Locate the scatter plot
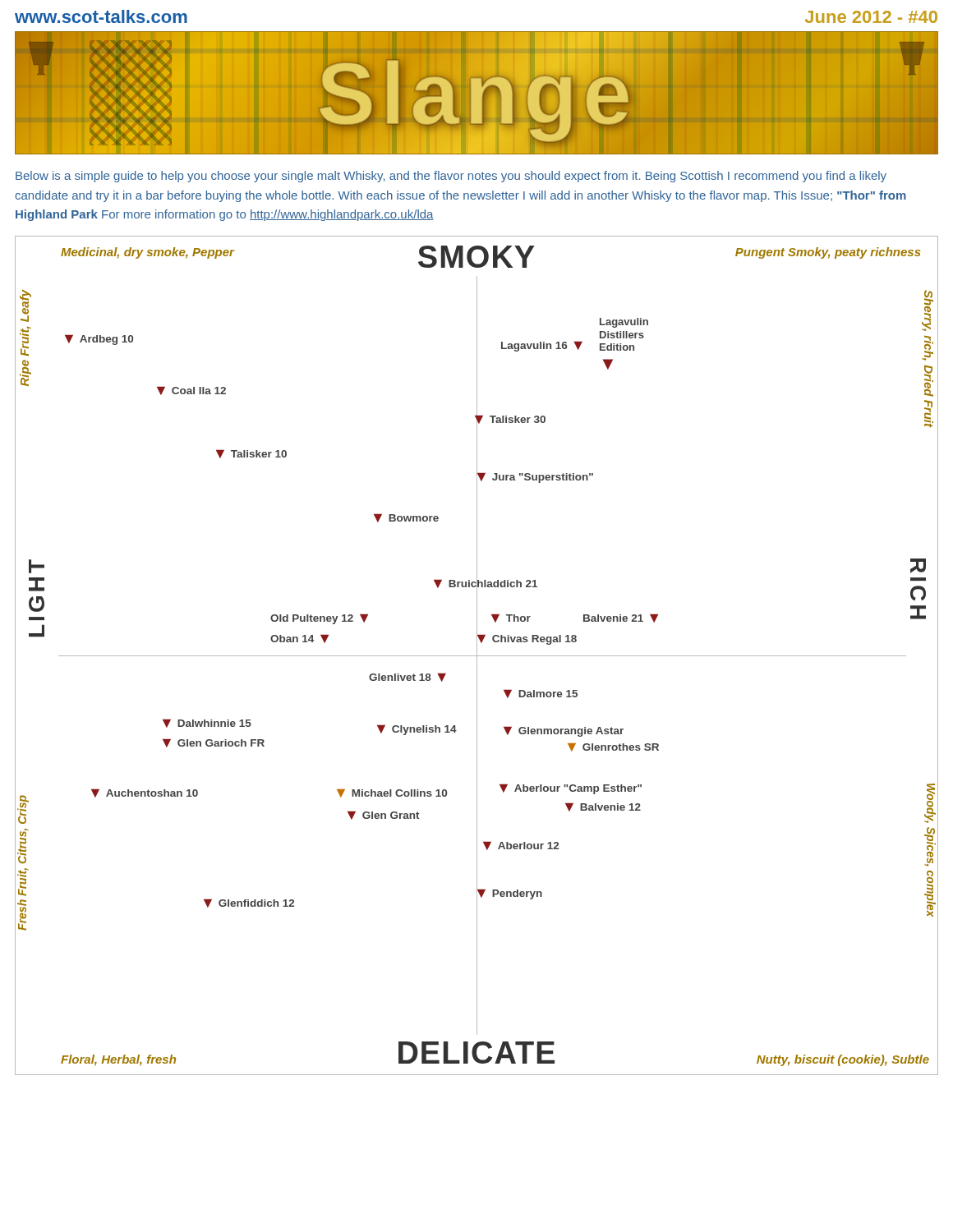The height and width of the screenshot is (1232, 953). [476, 655]
